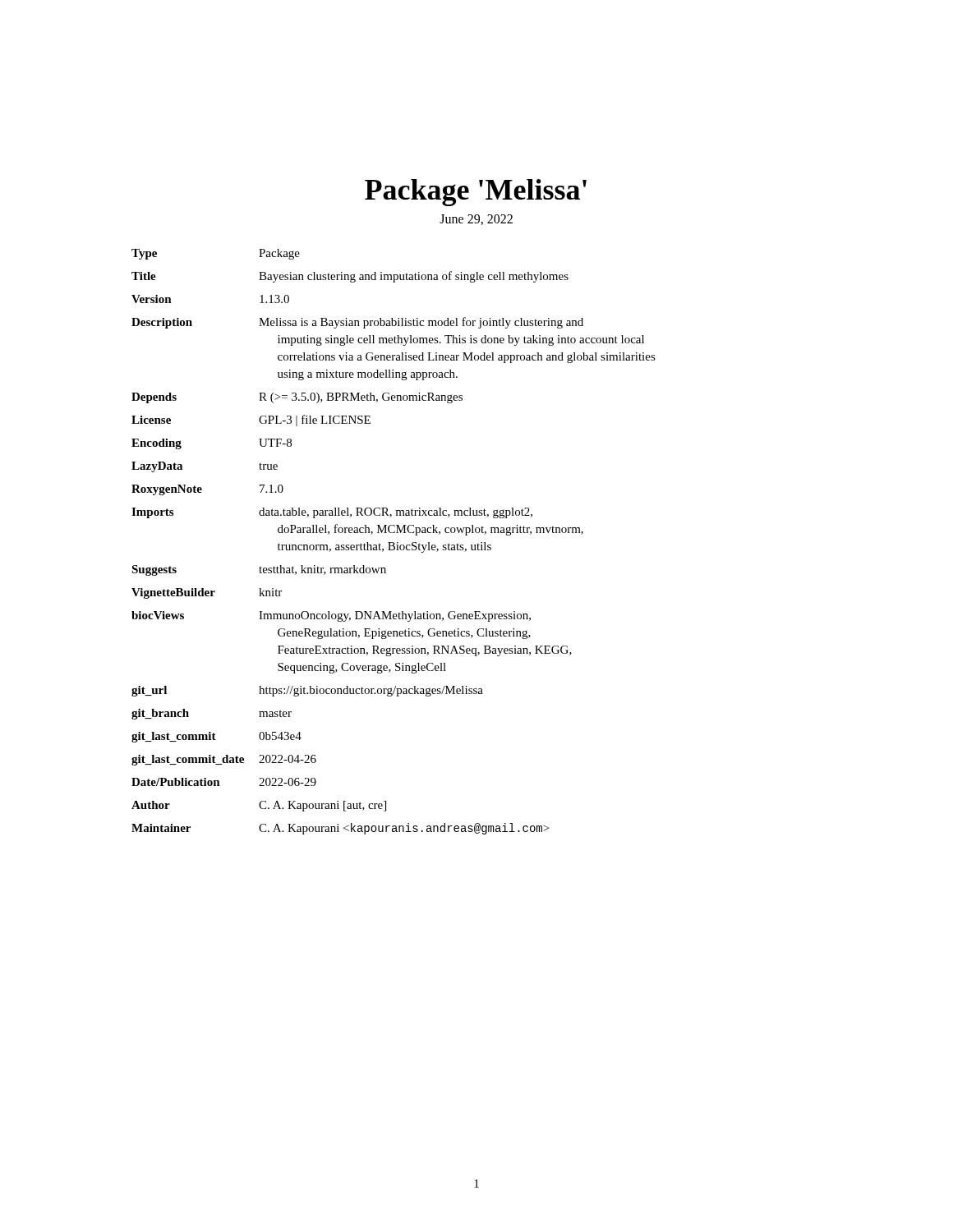Click on the text that reads "Author C. A. Kapourani [aut, cre]"
The width and height of the screenshot is (953, 1232).
tap(259, 806)
